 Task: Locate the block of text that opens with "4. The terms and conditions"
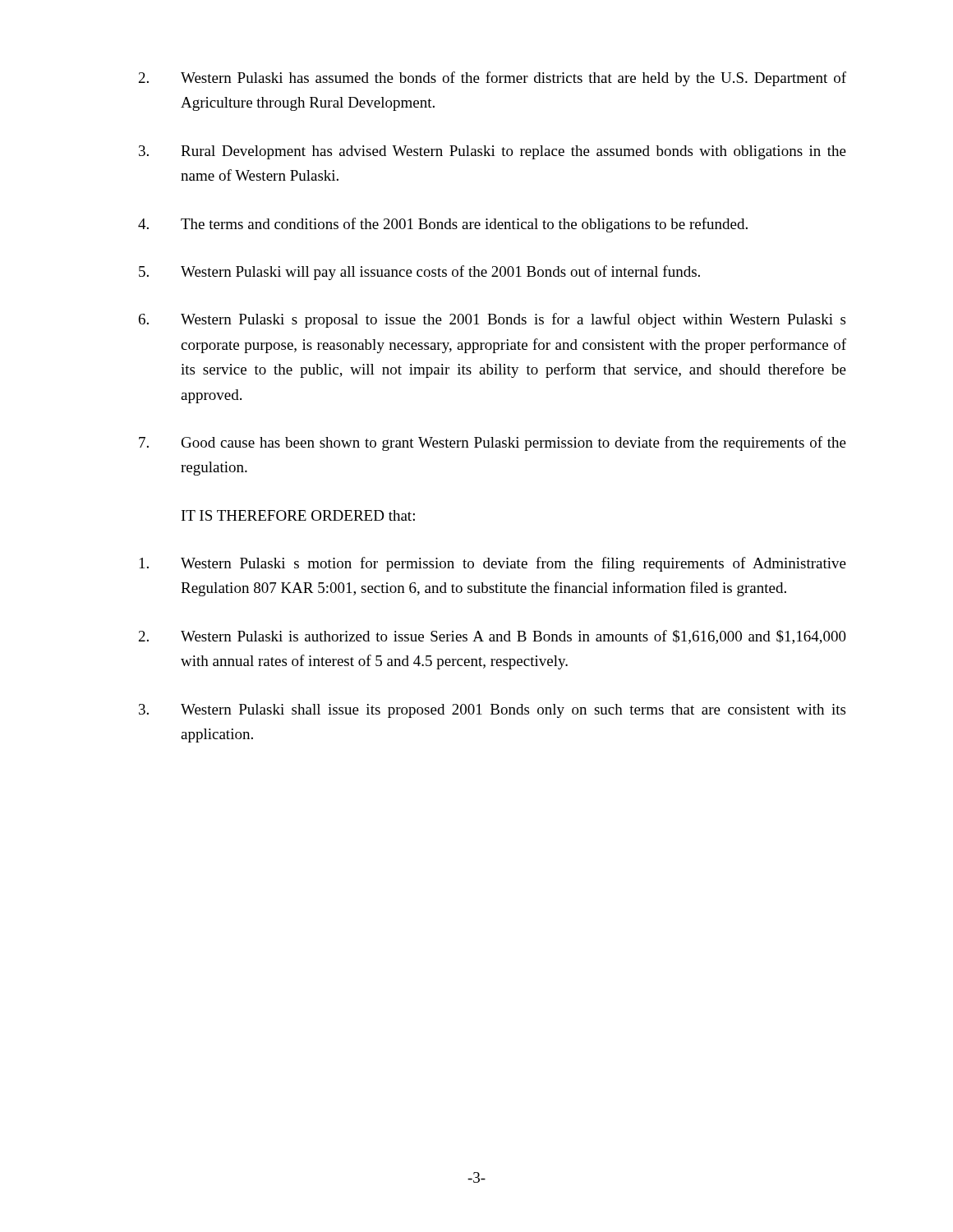[476, 224]
